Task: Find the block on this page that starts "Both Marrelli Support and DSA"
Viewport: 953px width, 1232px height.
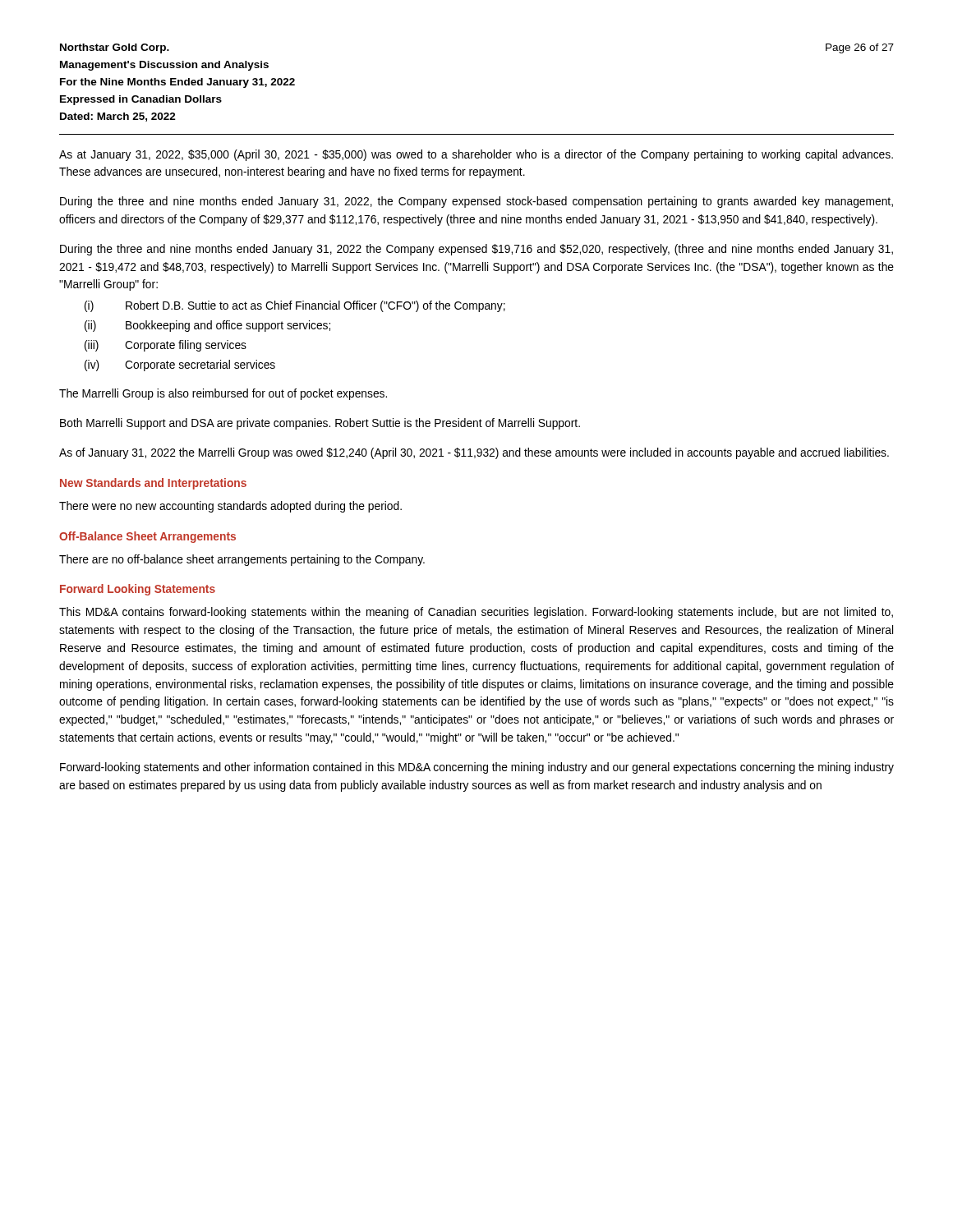Action: (x=320, y=424)
